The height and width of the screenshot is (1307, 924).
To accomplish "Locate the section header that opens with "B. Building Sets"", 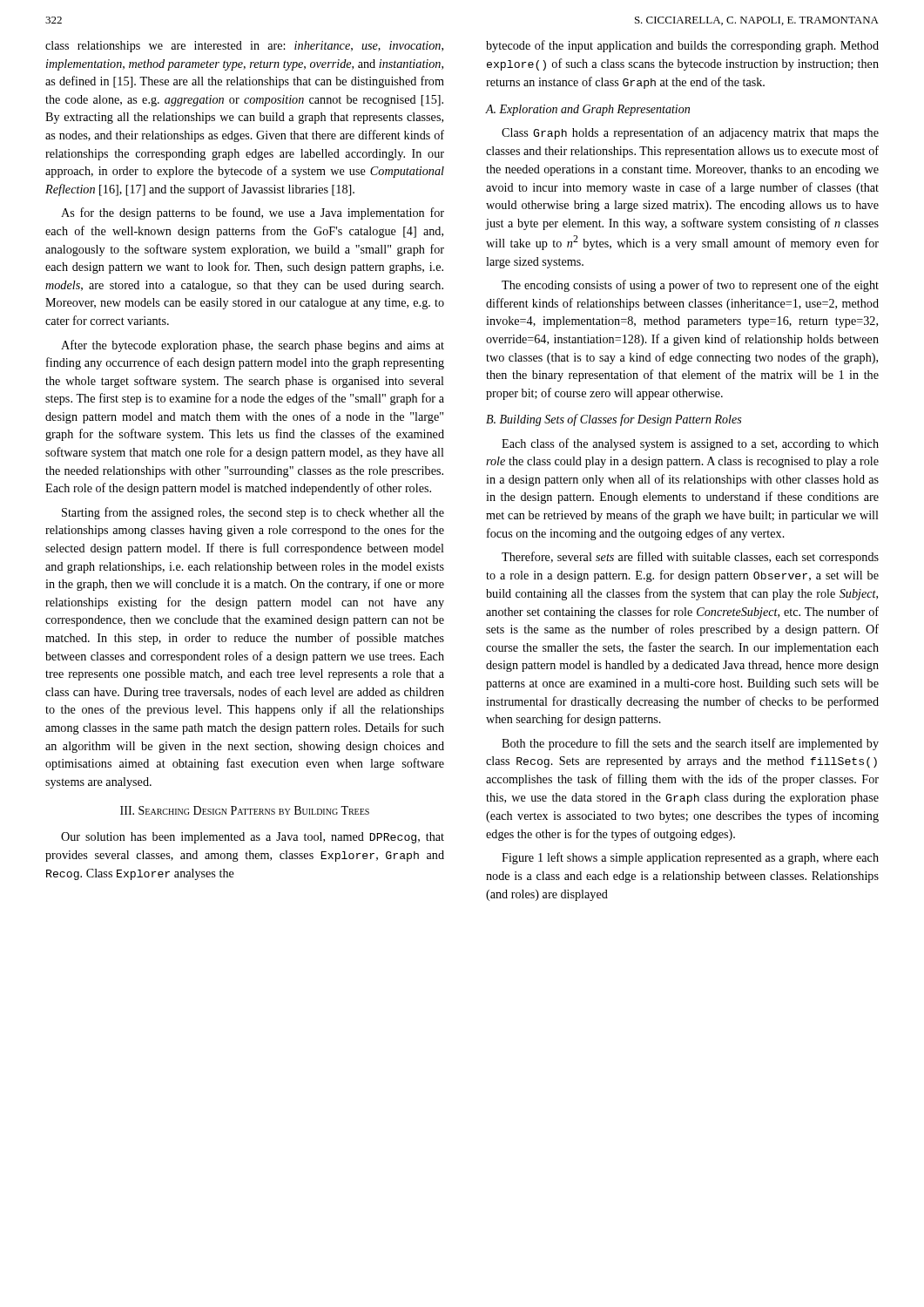I will (x=682, y=420).
